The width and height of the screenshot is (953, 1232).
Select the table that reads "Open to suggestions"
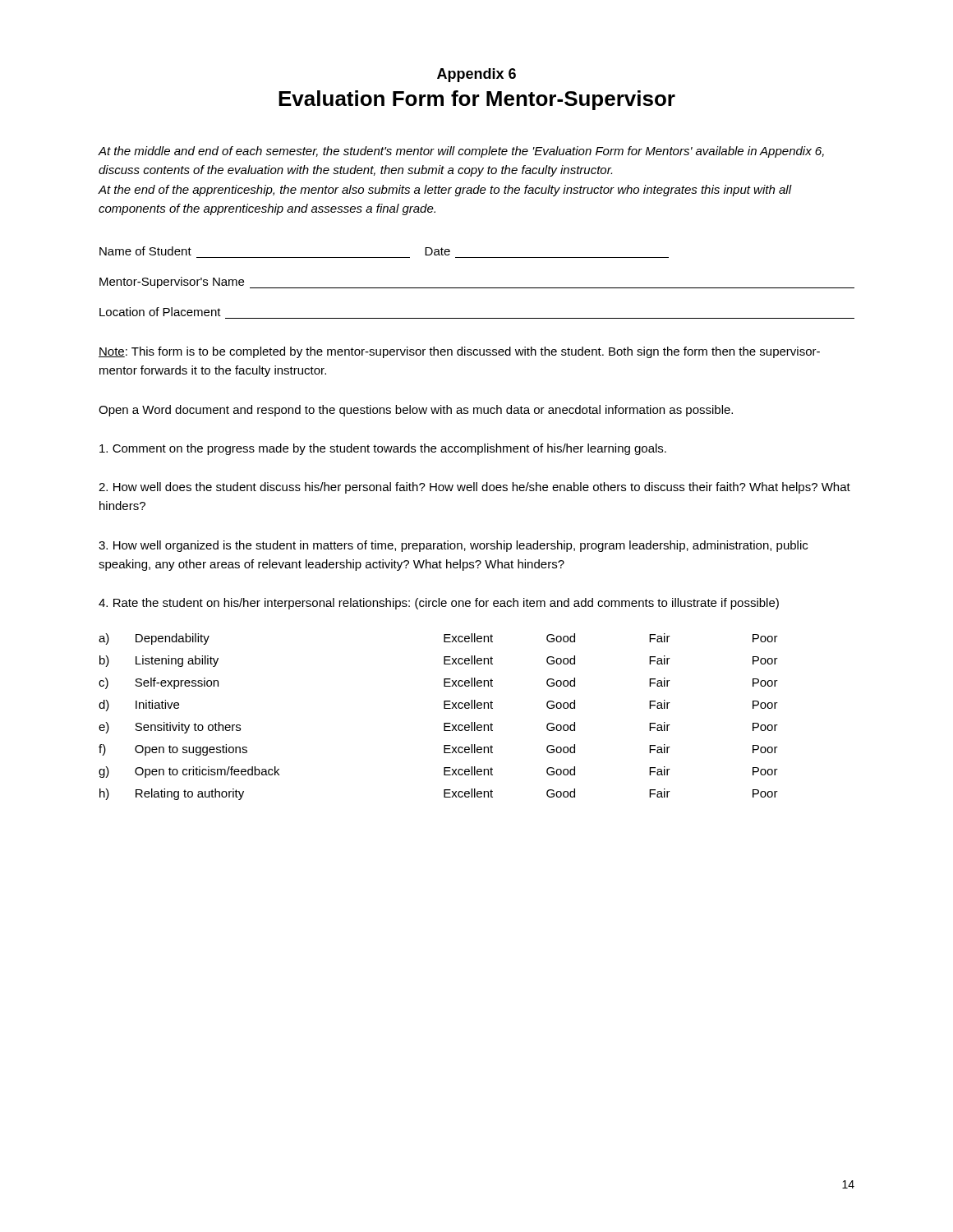[476, 716]
